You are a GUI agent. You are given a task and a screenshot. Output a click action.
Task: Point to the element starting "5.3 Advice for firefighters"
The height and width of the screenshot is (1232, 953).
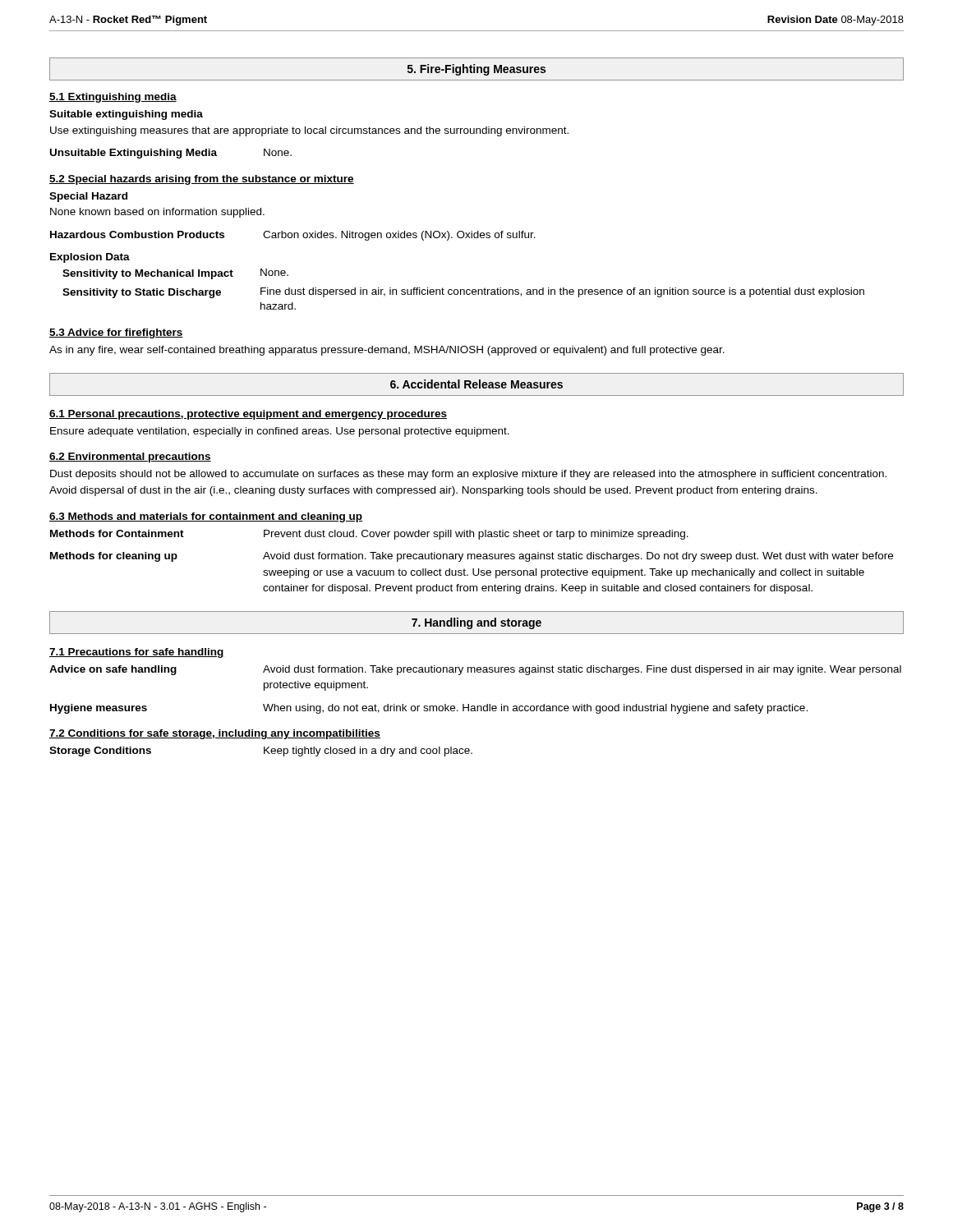click(116, 333)
